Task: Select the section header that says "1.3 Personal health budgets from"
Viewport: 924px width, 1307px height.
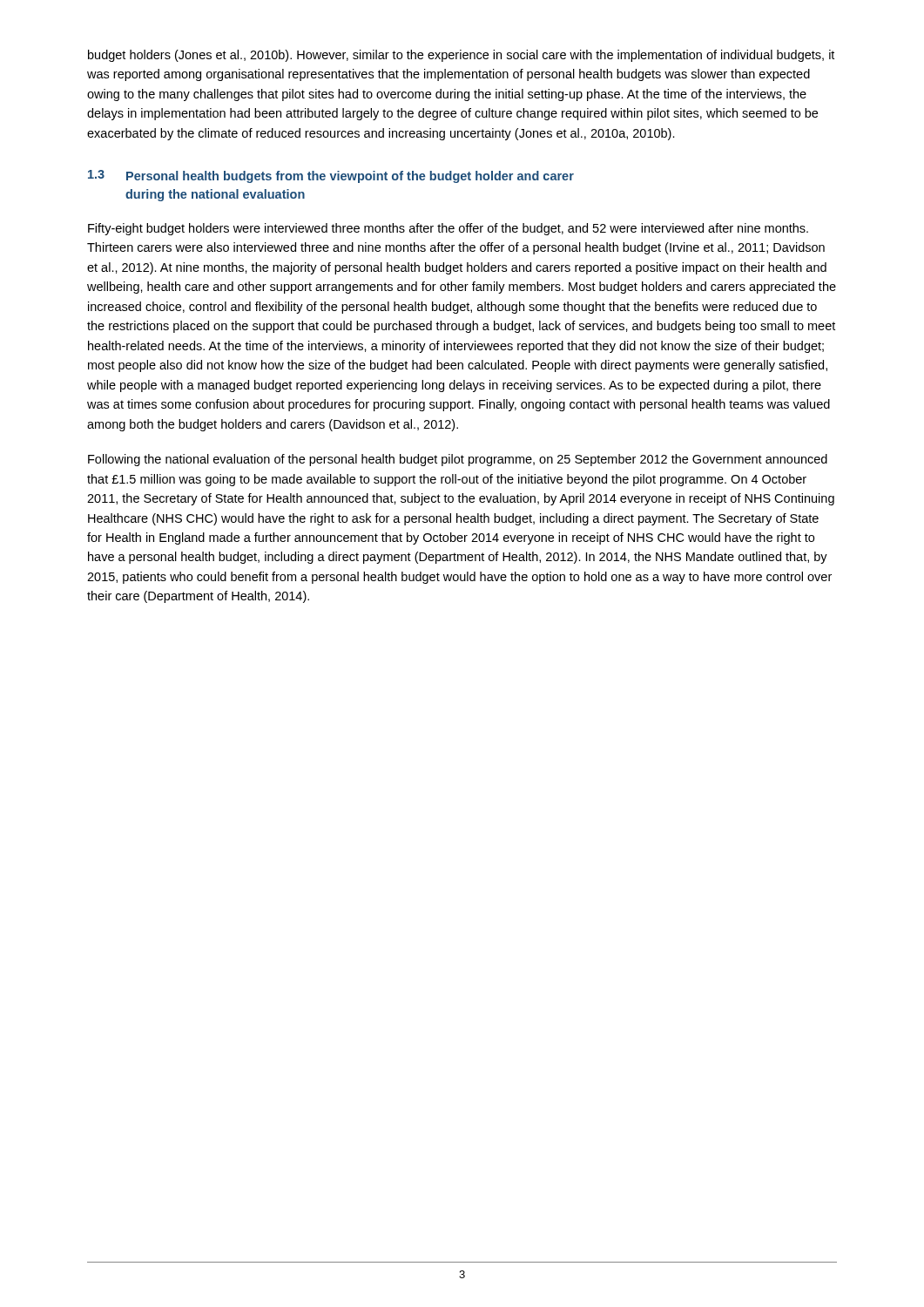Action: click(x=330, y=185)
